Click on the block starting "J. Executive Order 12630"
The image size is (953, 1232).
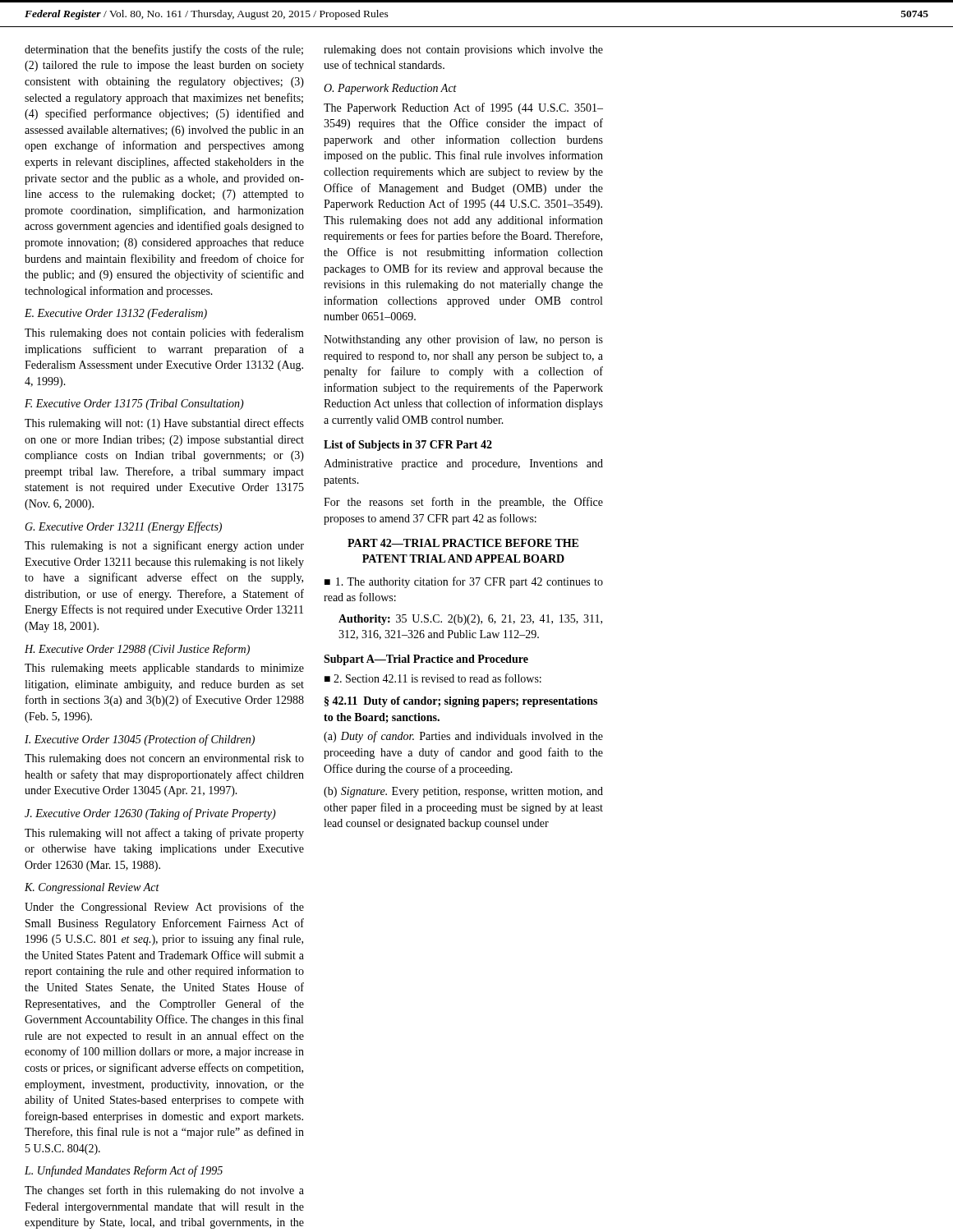coord(150,813)
